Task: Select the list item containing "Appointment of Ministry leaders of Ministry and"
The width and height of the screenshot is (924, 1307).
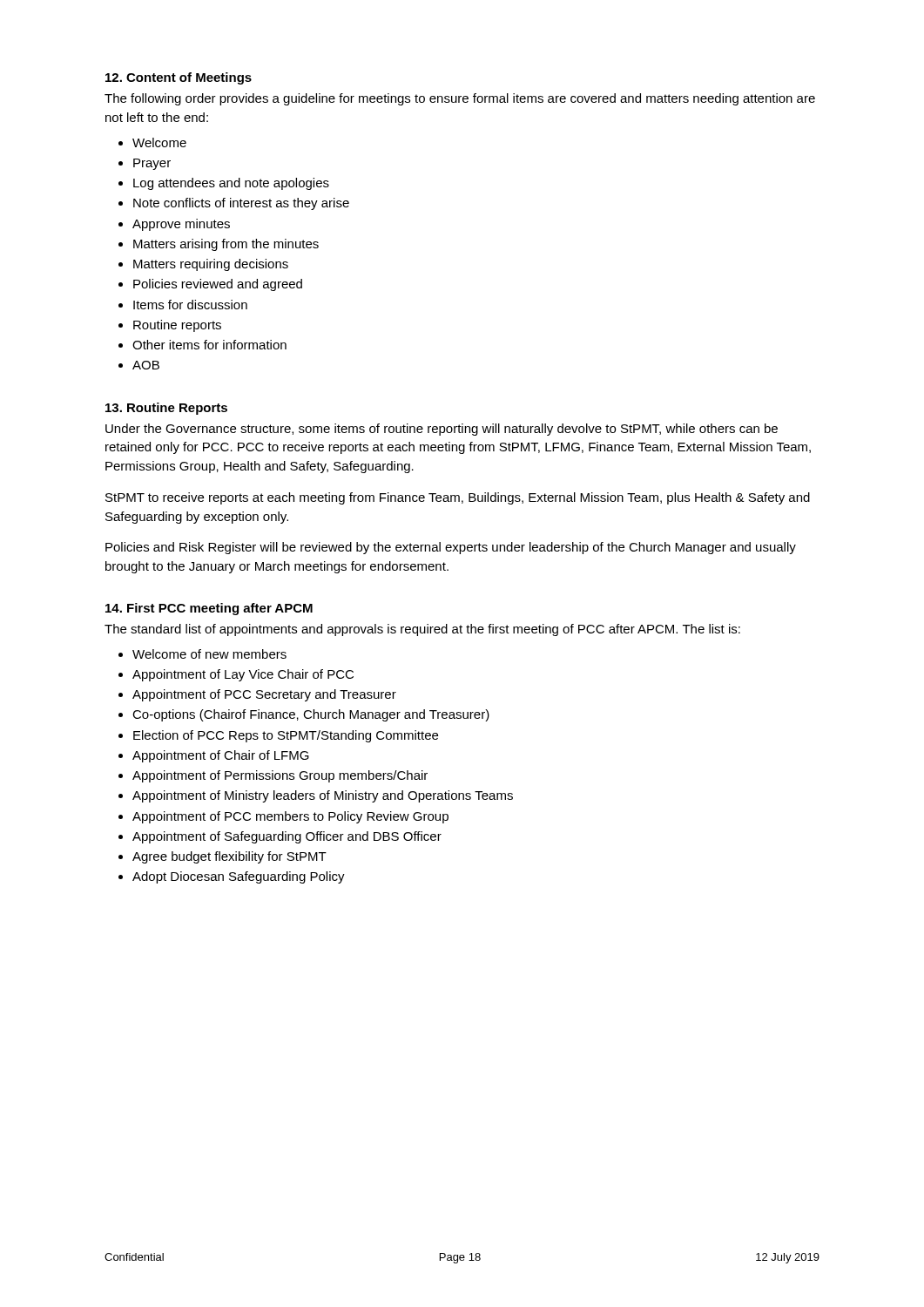Action: [323, 795]
